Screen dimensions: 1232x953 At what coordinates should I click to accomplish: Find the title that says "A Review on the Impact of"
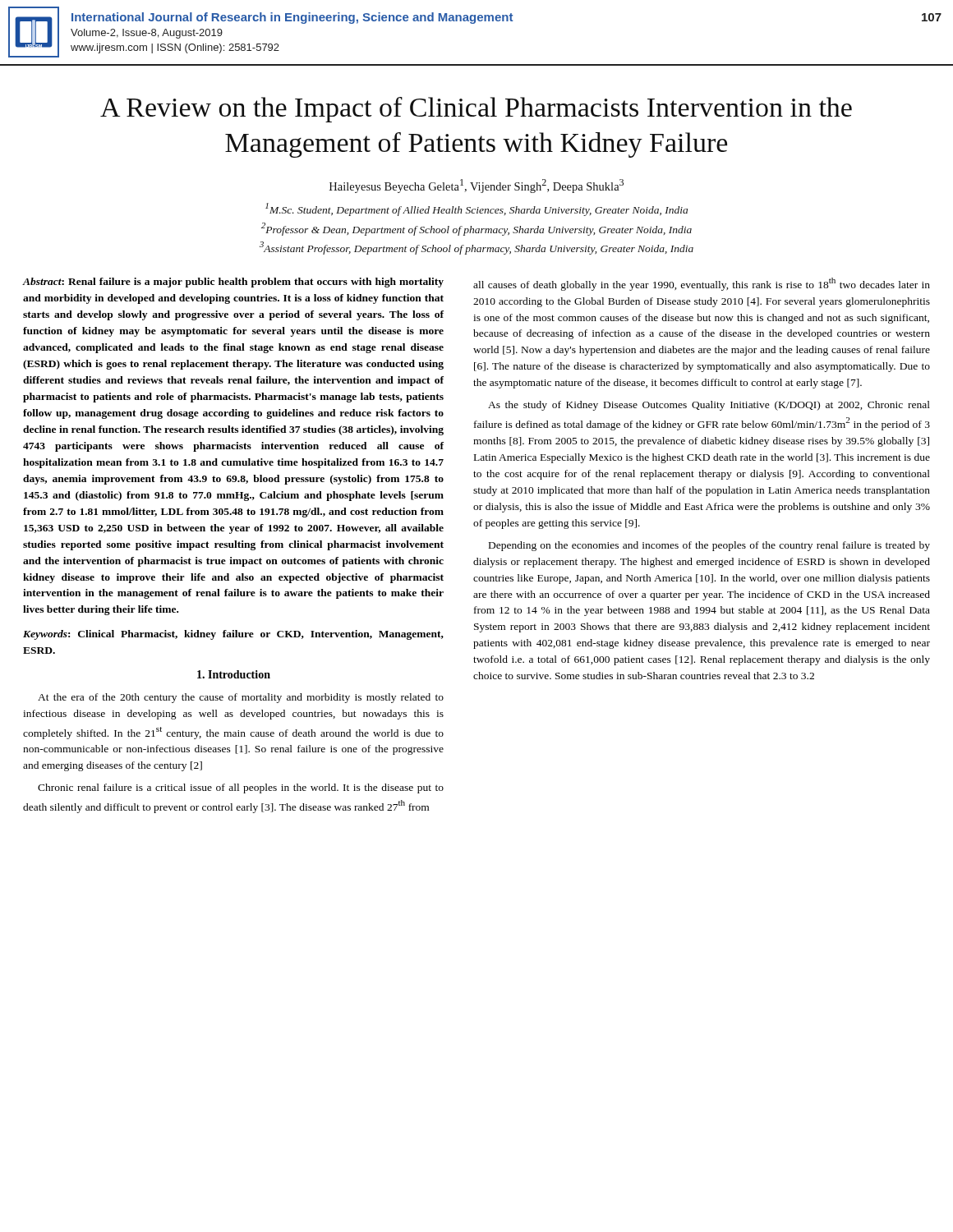(x=476, y=125)
